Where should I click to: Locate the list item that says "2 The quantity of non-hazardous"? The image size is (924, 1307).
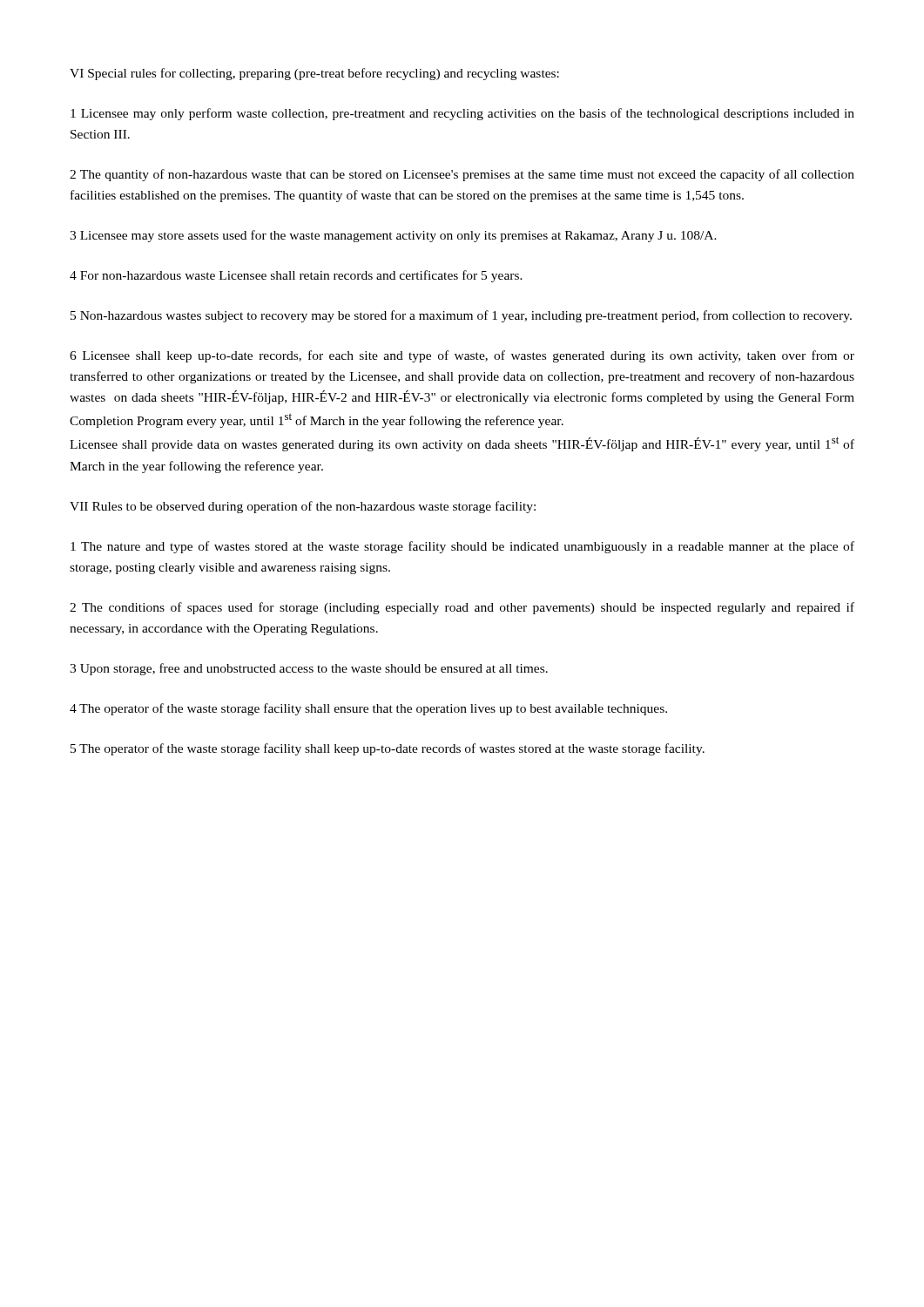click(x=462, y=184)
